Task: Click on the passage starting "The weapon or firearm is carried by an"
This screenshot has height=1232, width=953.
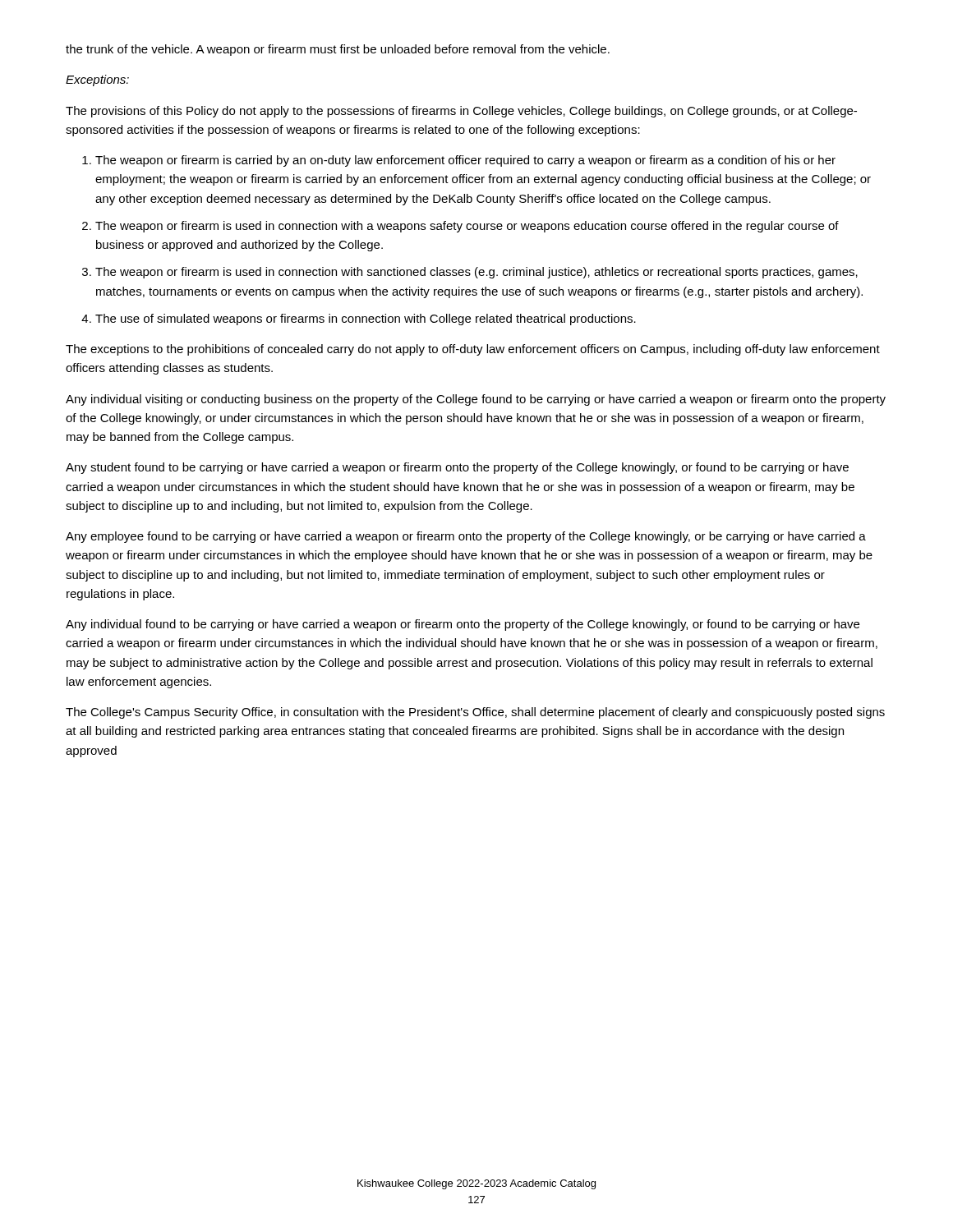Action: pos(483,179)
